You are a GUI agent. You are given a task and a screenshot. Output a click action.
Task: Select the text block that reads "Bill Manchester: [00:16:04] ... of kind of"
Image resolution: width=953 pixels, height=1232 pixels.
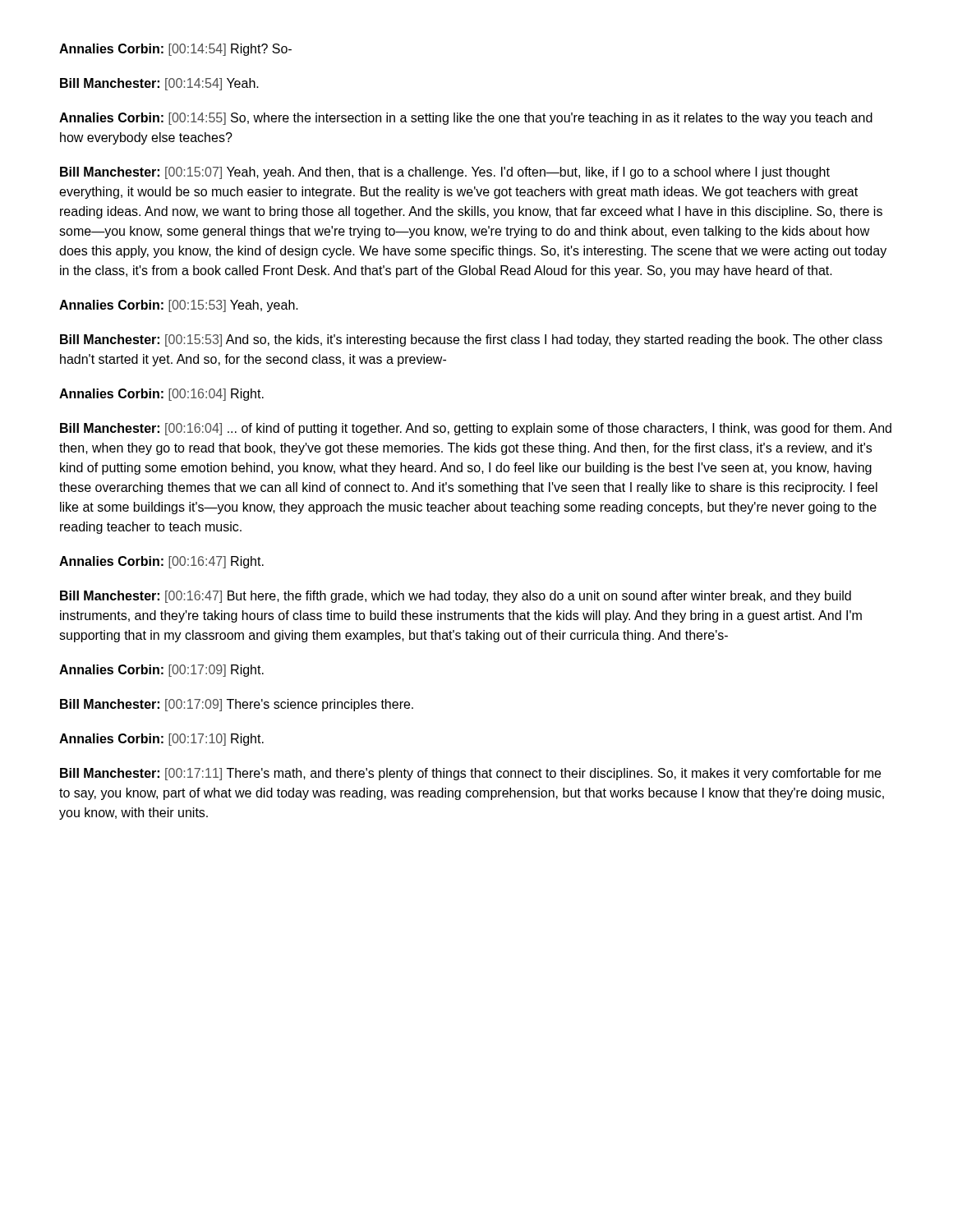click(x=476, y=478)
